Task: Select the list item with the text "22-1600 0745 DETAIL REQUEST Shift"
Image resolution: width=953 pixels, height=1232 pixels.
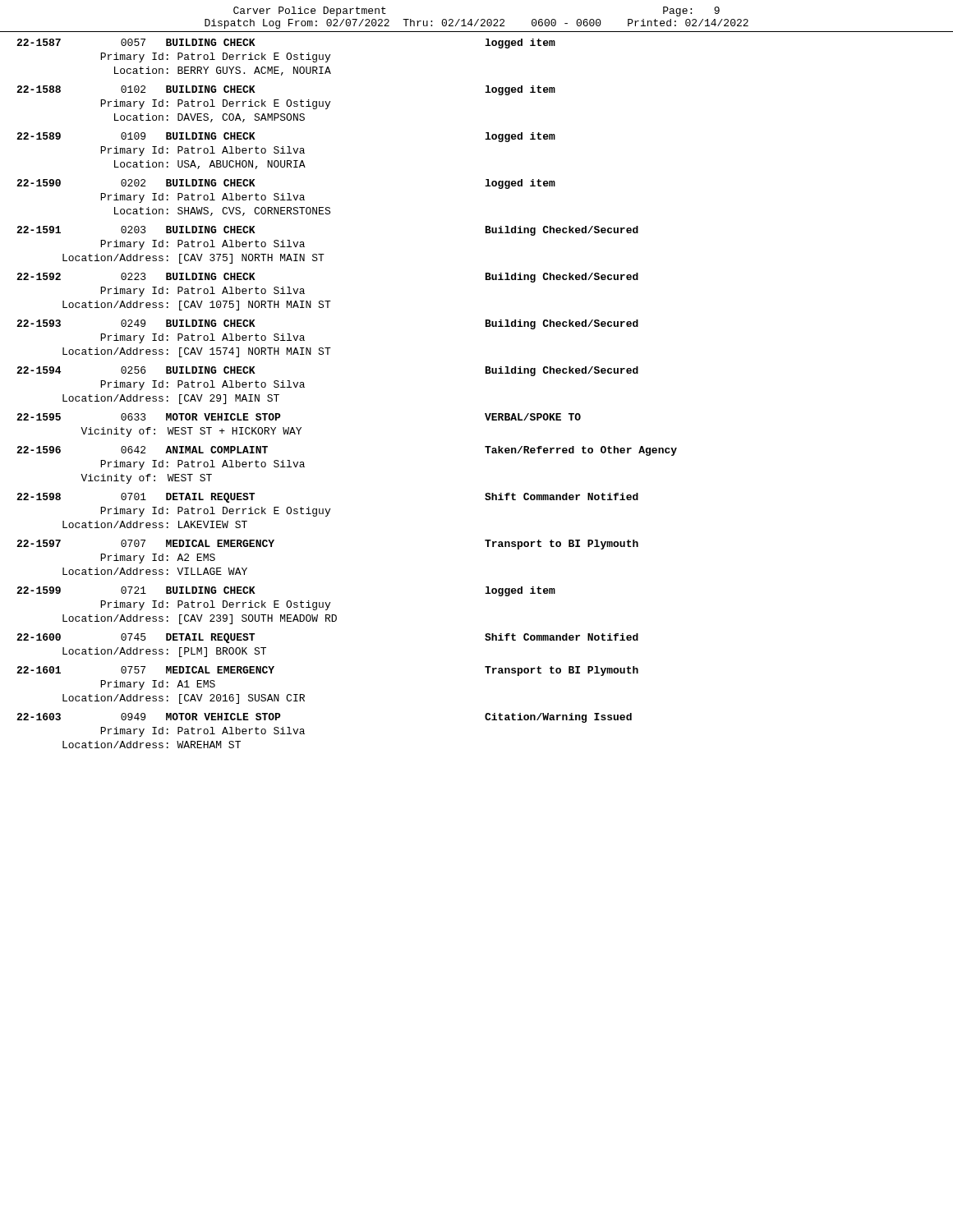Action: (x=476, y=645)
